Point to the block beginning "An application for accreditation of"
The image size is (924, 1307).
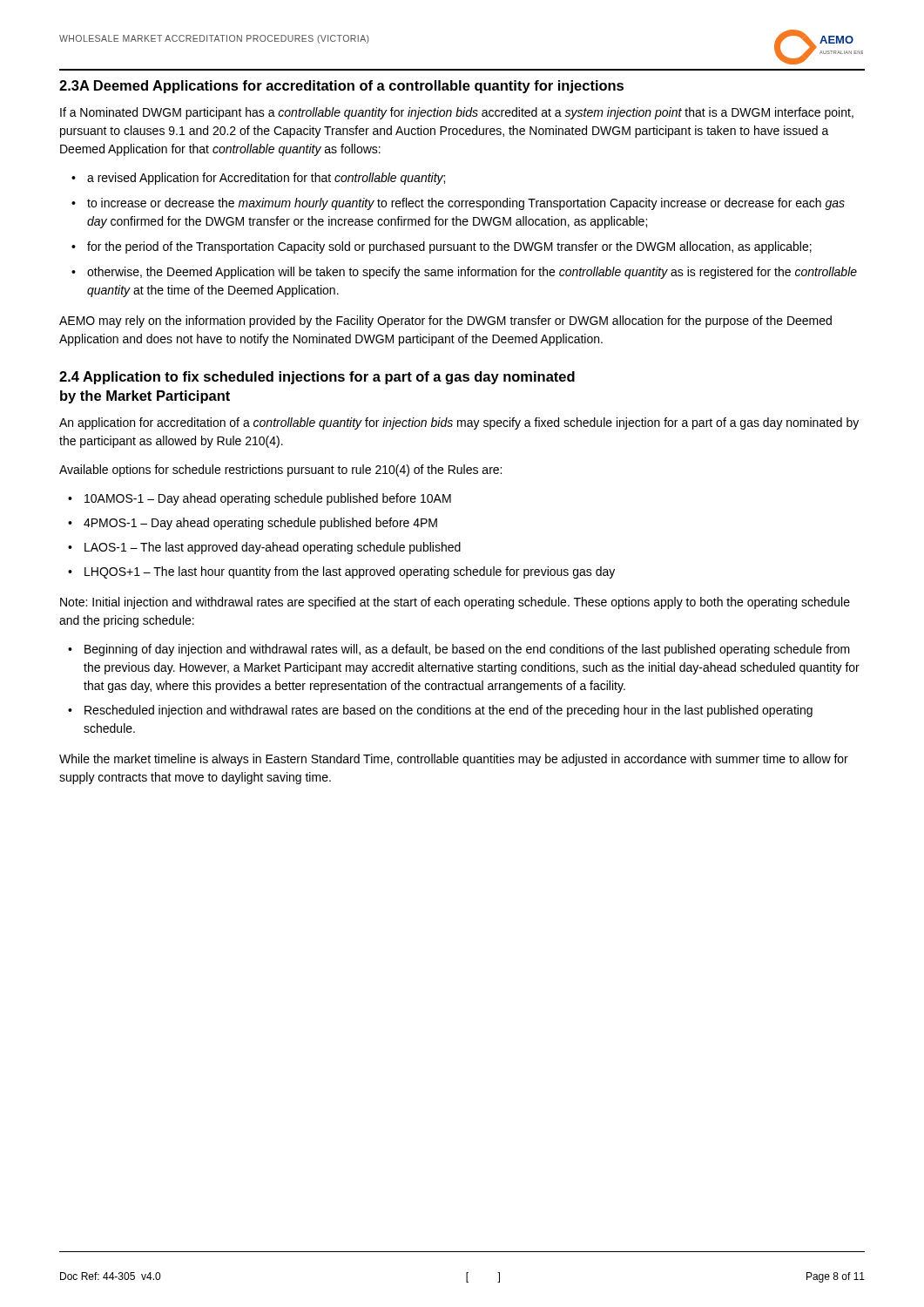point(462,432)
